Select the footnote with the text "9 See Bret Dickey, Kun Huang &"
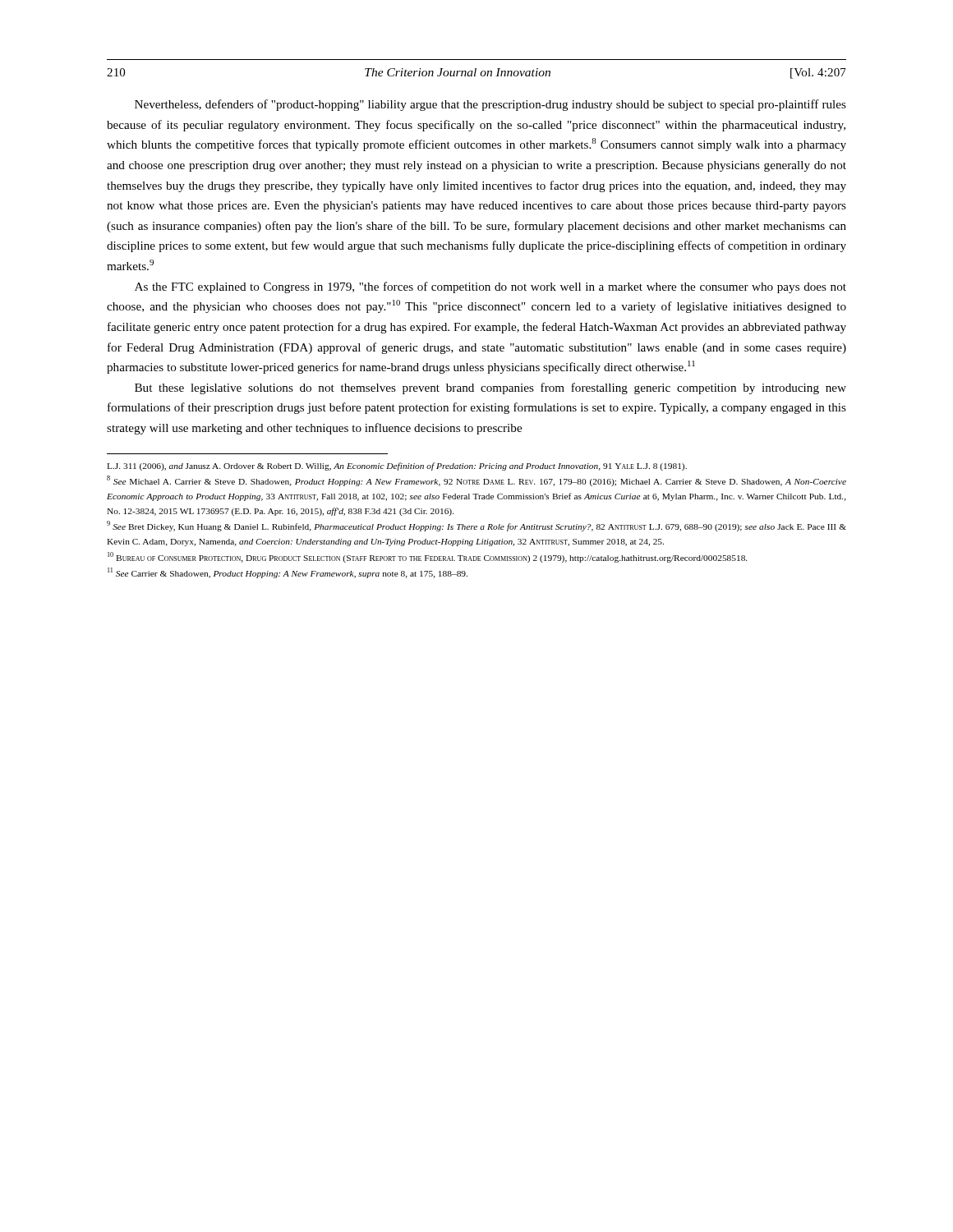The height and width of the screenshot is (1232, 953). (476, 533)
